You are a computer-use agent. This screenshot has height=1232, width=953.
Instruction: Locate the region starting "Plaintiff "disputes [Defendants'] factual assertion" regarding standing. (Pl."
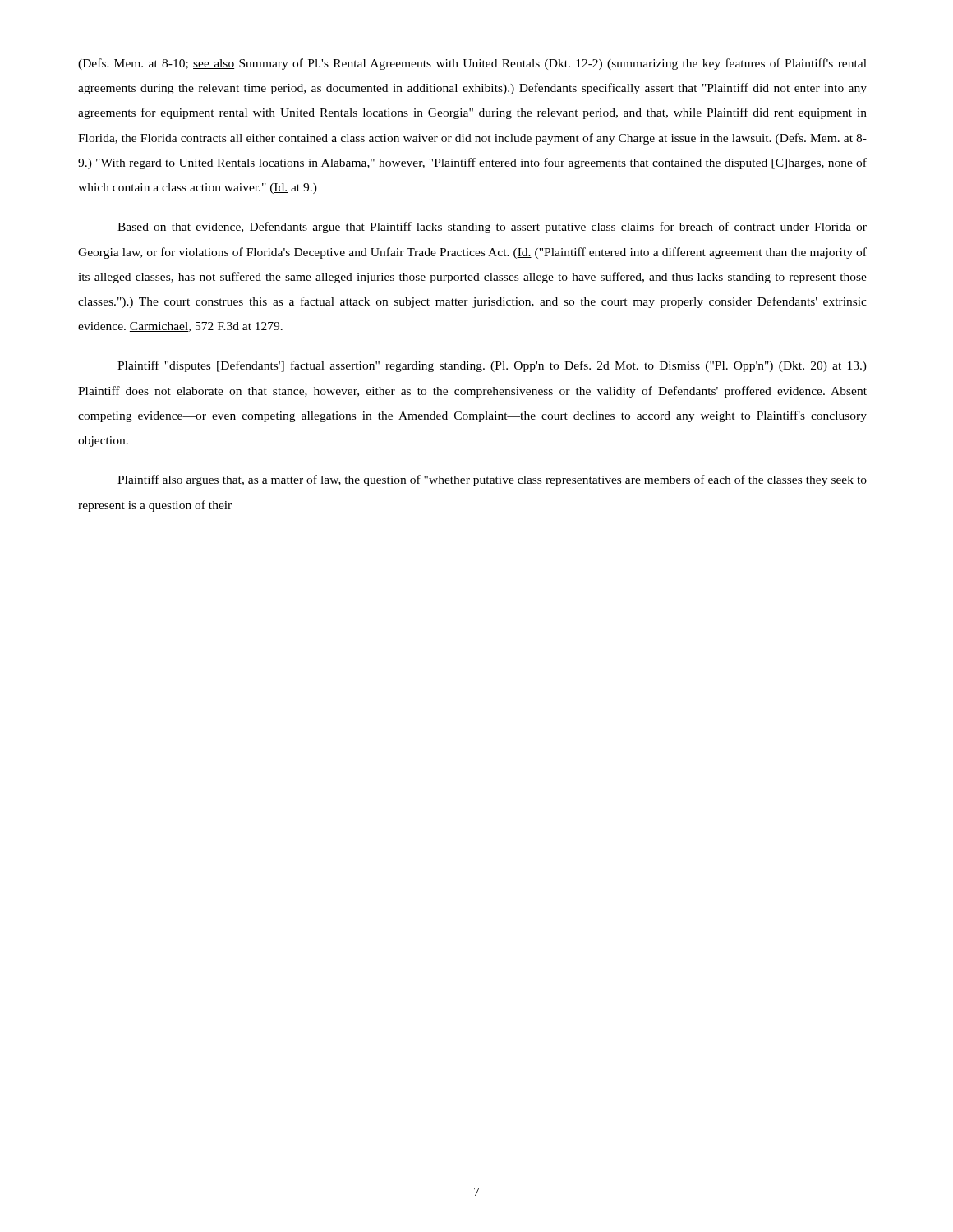click(x=472, y=403)
